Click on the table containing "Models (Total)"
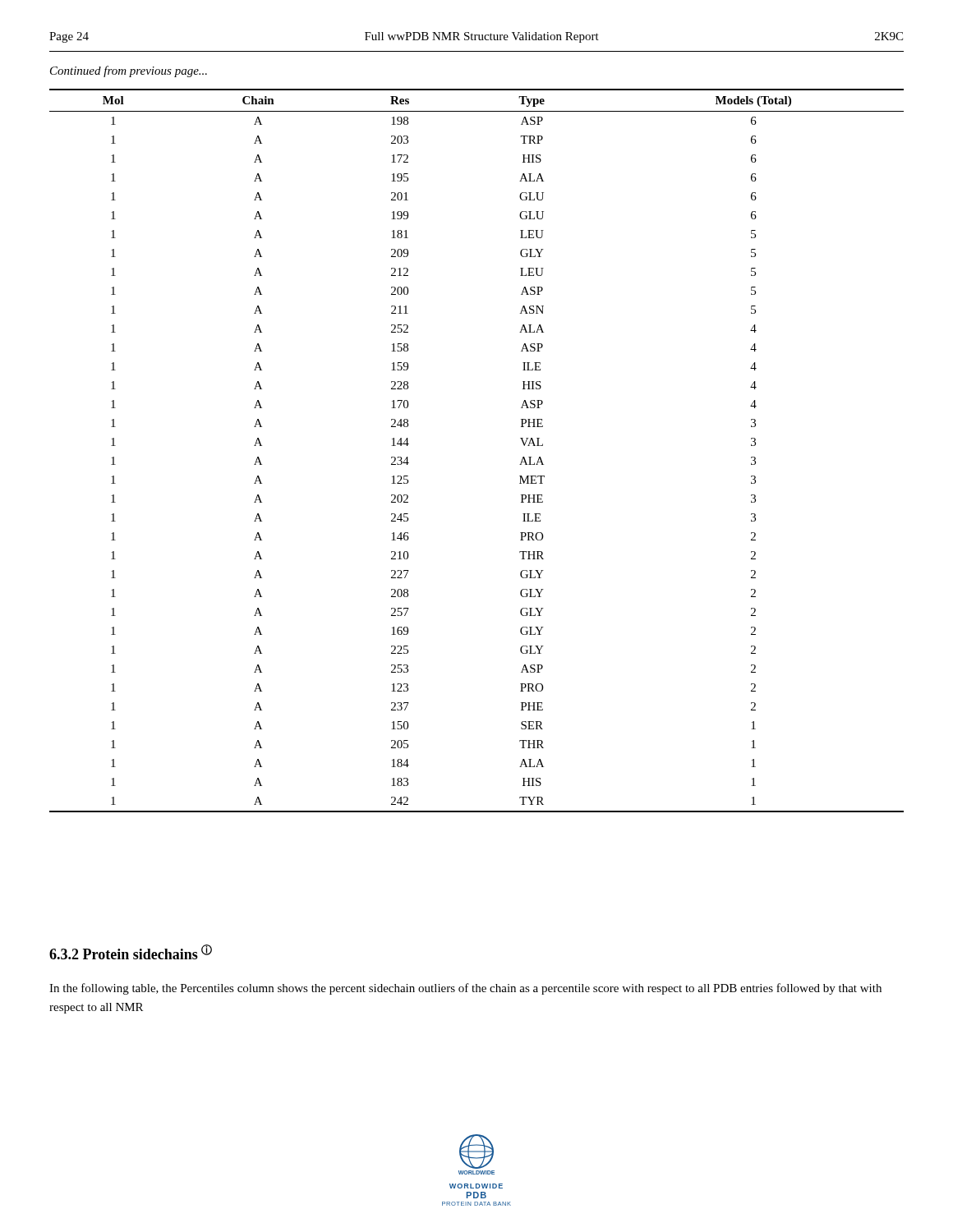This screenshot has height=1232, width=953. (x=476, y=450)
